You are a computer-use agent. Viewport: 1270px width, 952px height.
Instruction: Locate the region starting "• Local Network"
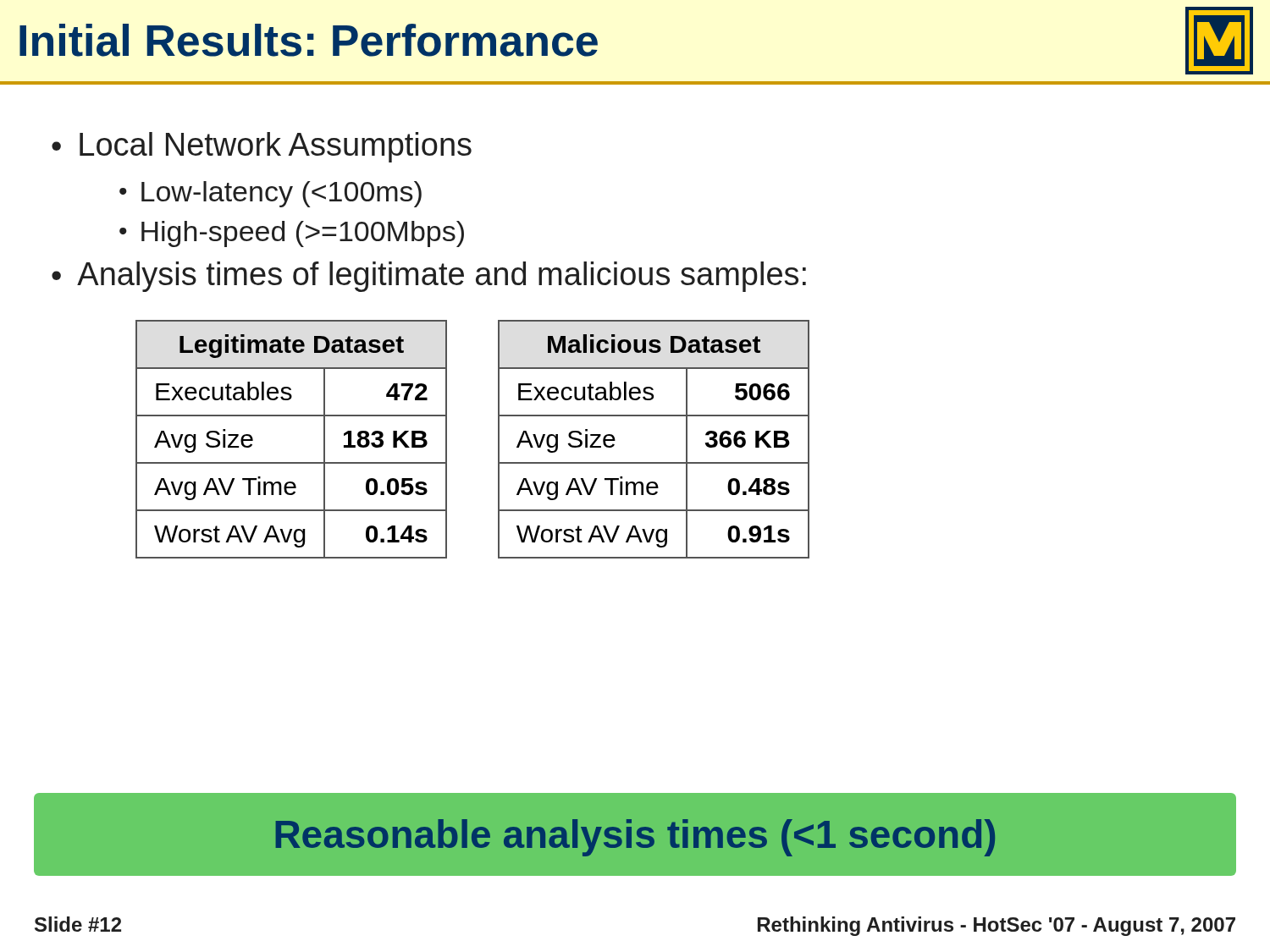[262, 146]
